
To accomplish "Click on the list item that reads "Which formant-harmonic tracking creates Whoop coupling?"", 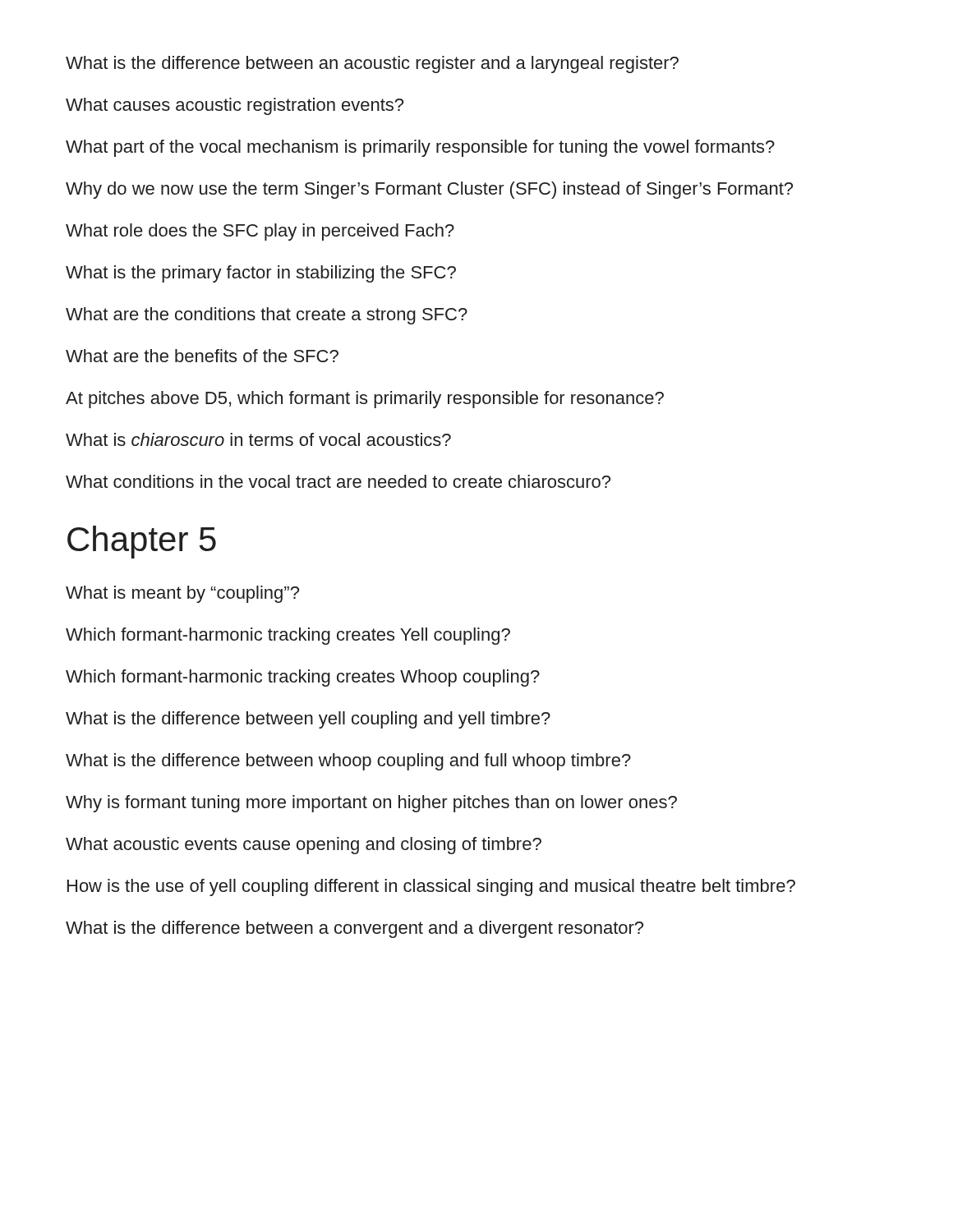I will pos(303,676).
